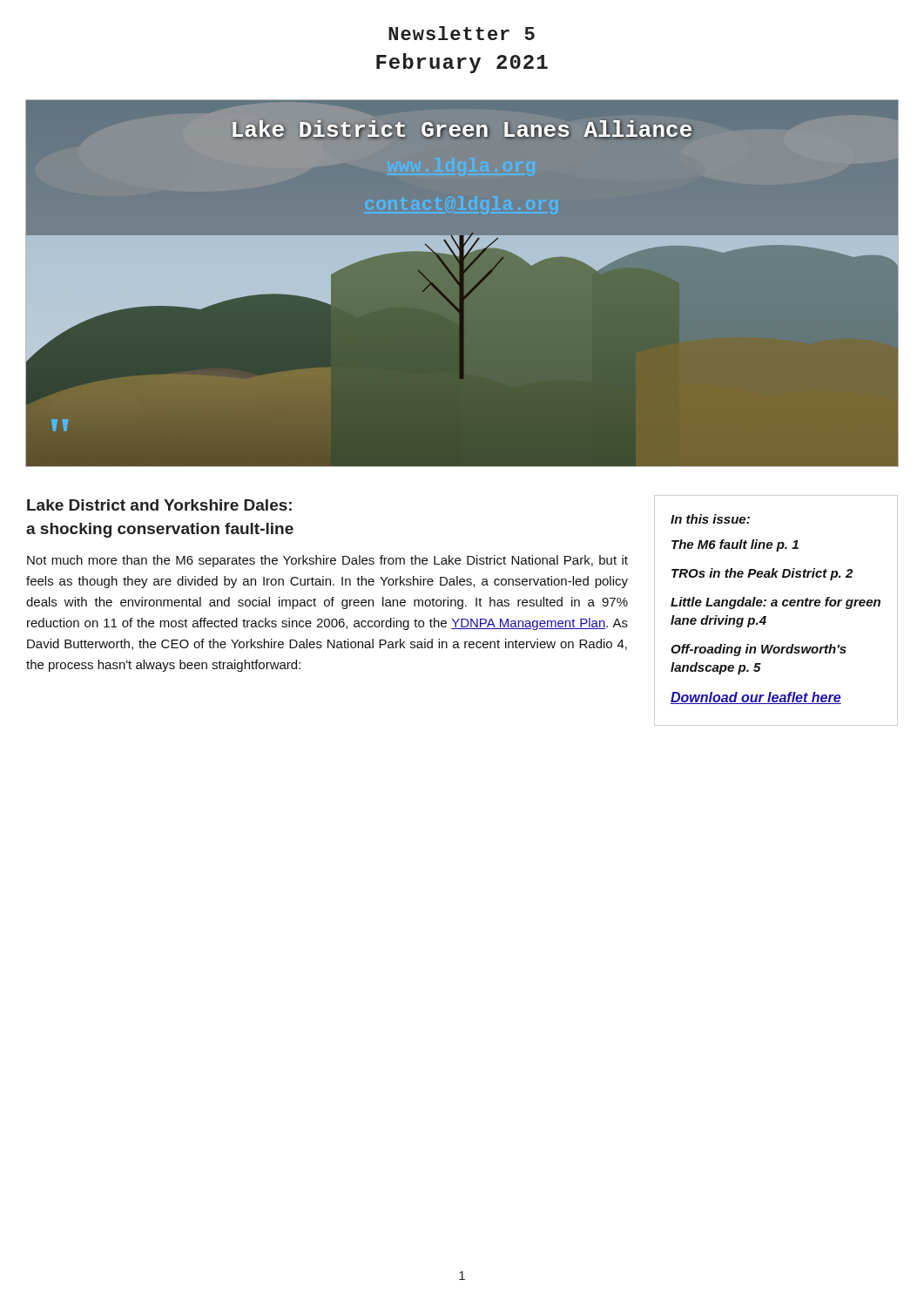Find the text block containing "Not much more than the M6 separates the"

327,613
